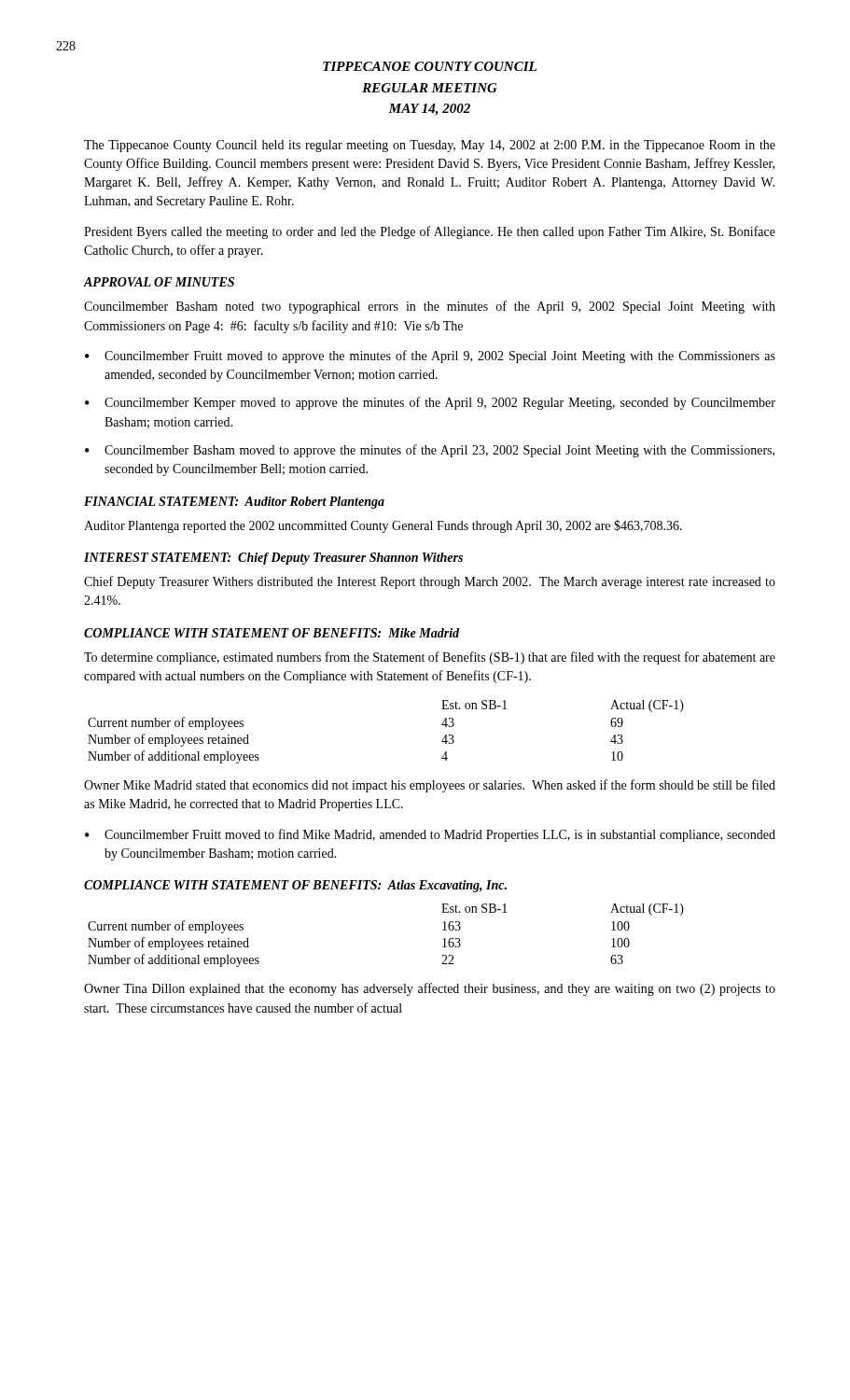Click on the text block that says "President Byers called the meeting"

point(430,241)
